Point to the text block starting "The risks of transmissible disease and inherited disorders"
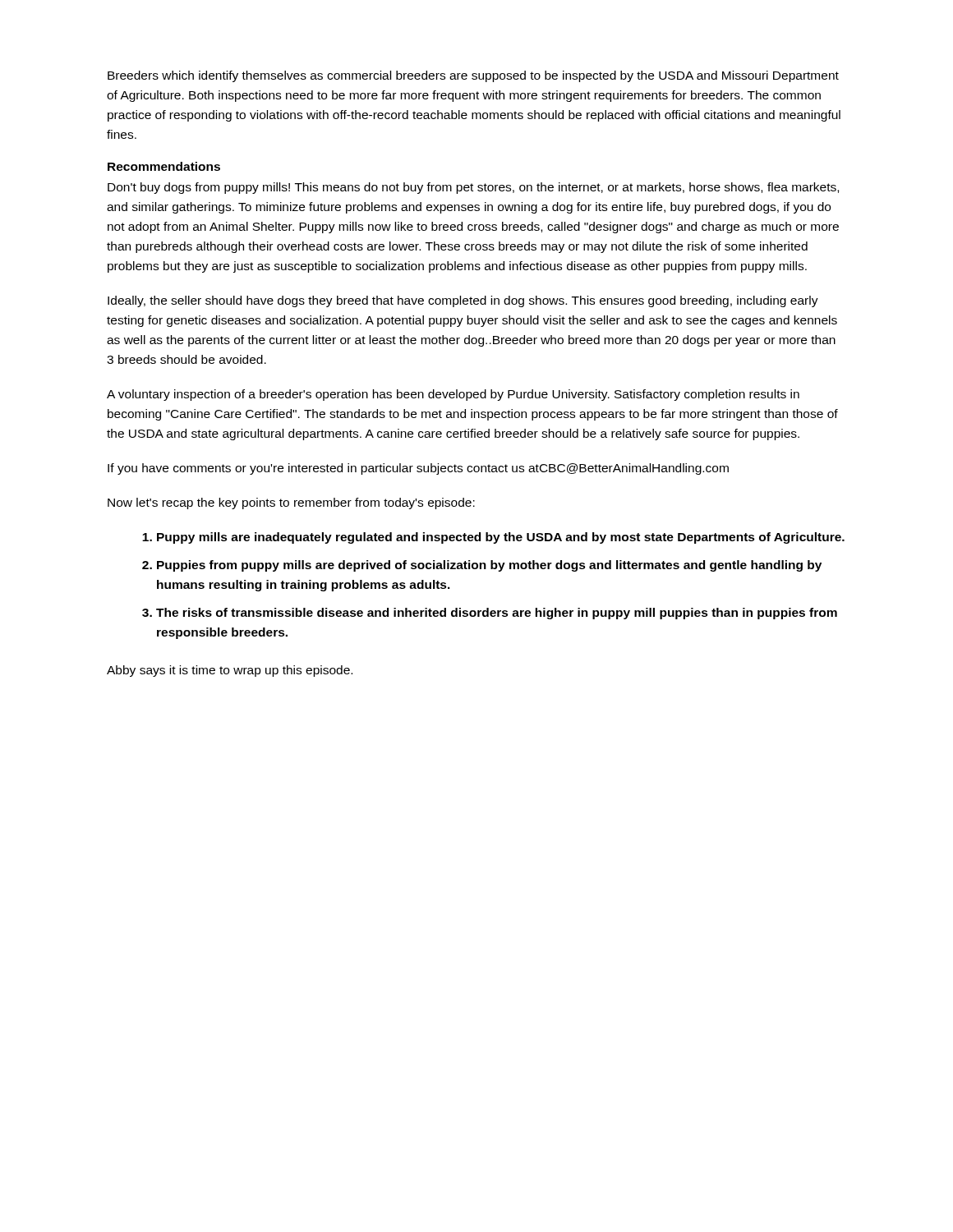 point(497,622)
